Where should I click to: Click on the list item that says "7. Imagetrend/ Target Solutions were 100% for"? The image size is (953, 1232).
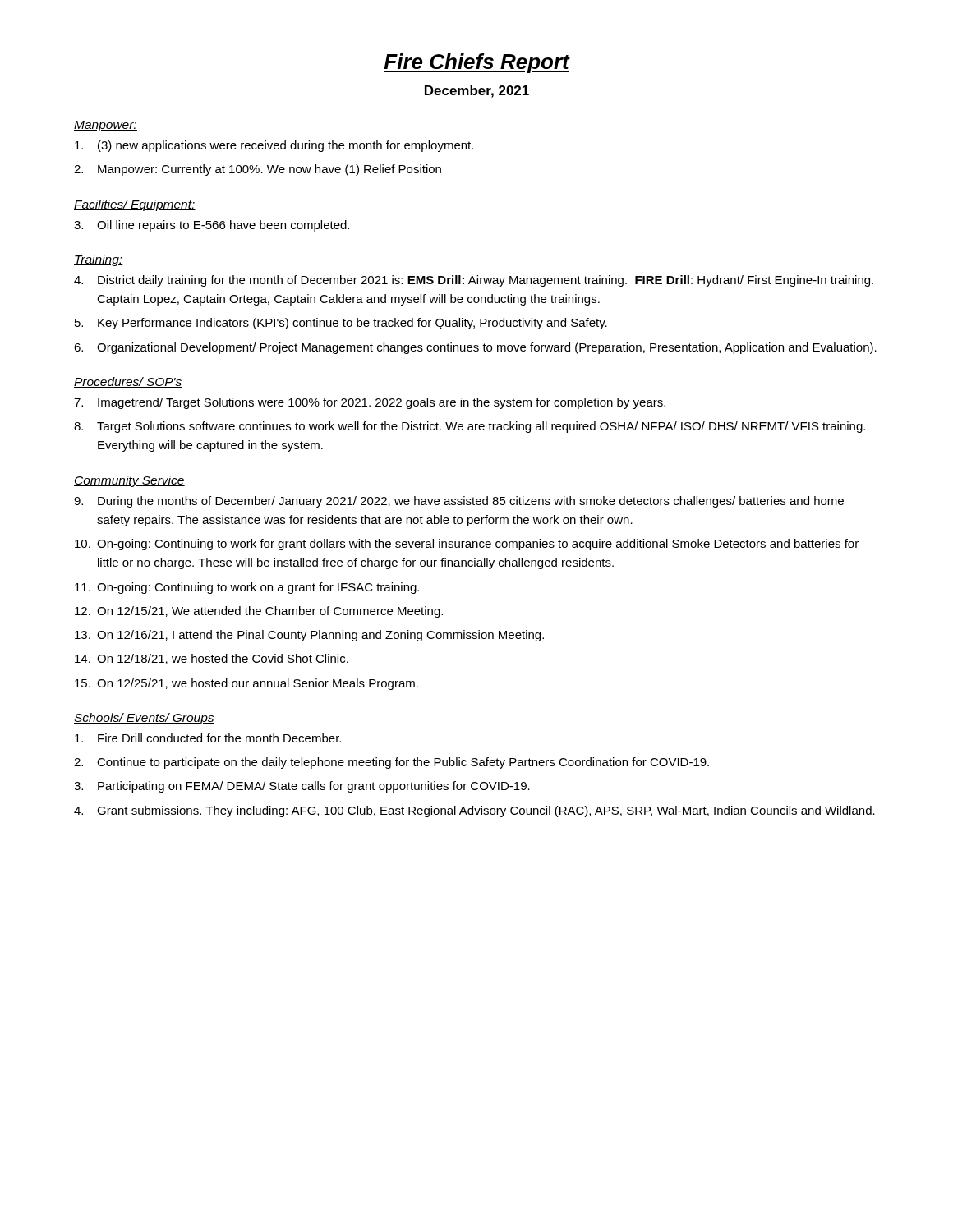(x=476, y=402)
